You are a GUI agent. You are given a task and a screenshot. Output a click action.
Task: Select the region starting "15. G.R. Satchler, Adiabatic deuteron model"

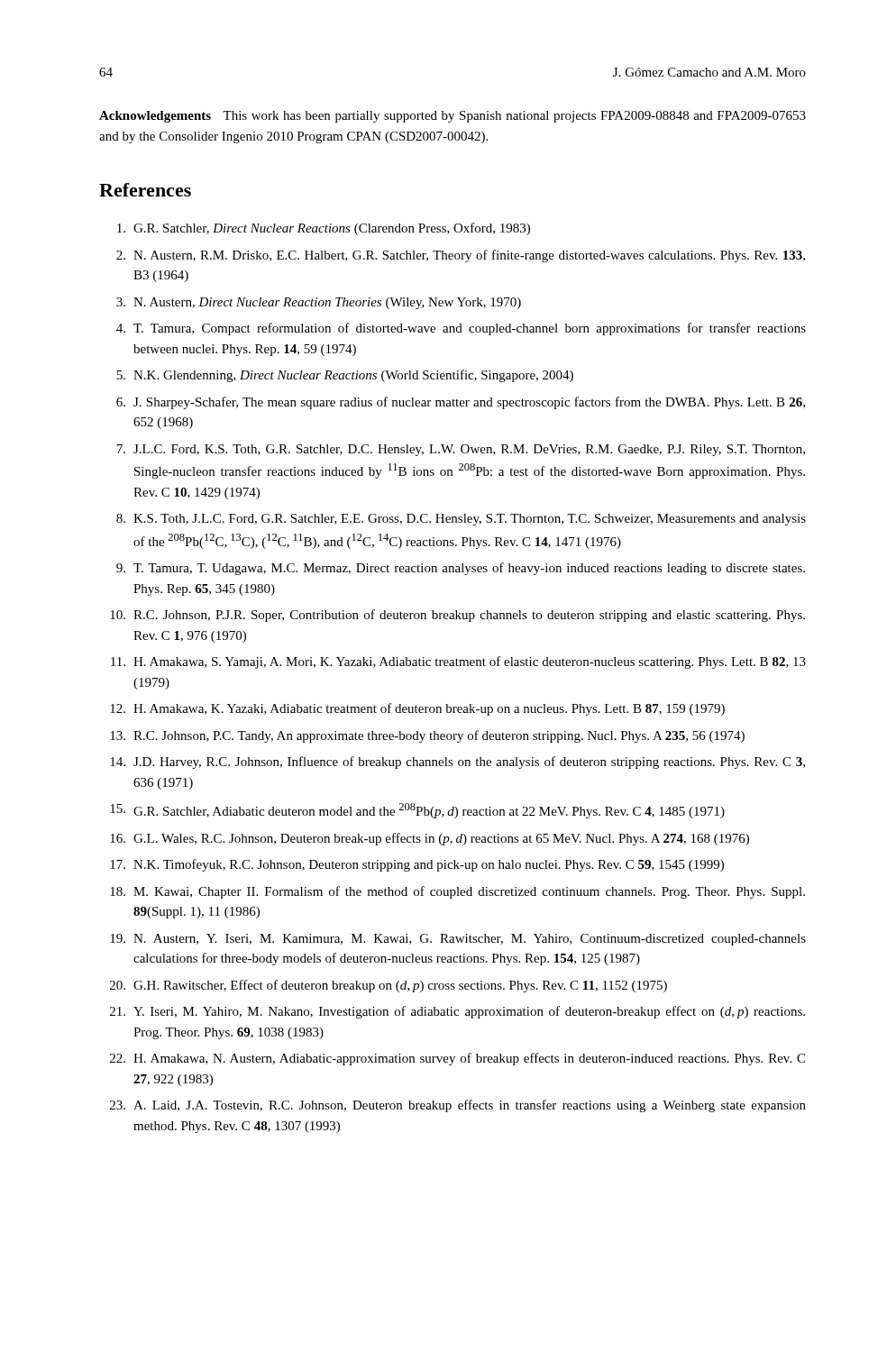pos(453,810)
